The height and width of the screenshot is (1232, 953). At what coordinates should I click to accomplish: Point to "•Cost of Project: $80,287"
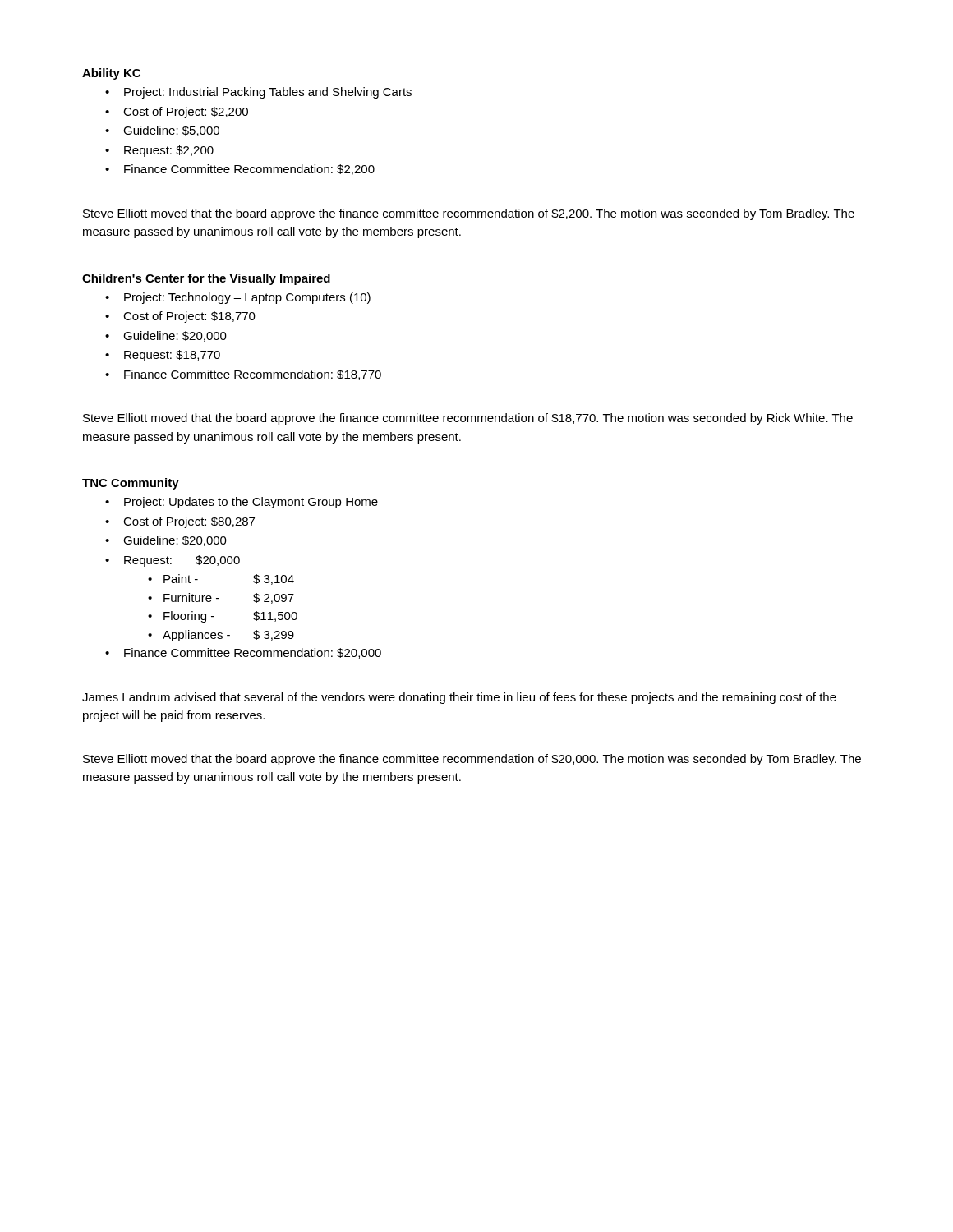[180, 521]
